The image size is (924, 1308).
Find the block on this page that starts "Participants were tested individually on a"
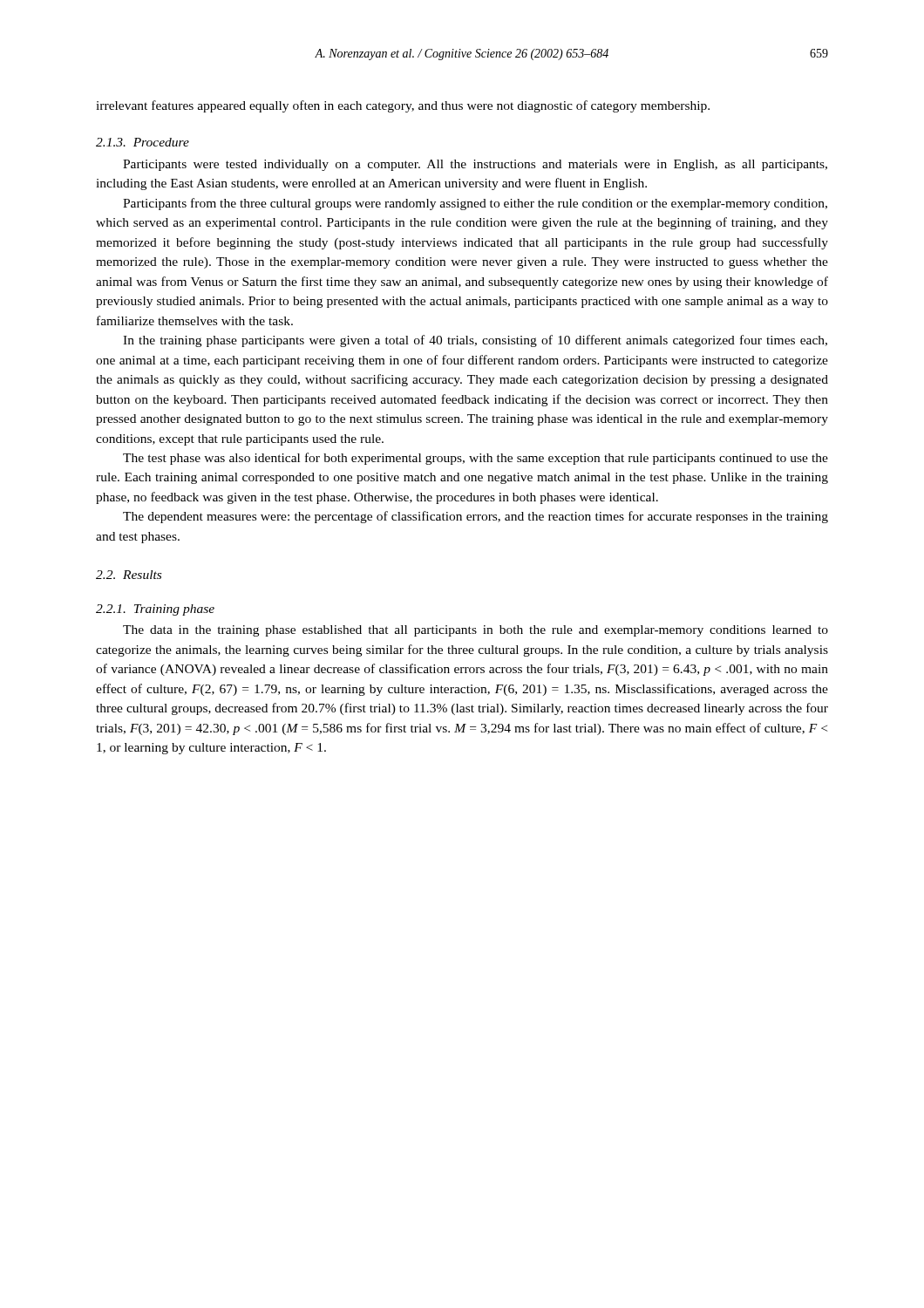pyautogui.click(x=462, y=174)
